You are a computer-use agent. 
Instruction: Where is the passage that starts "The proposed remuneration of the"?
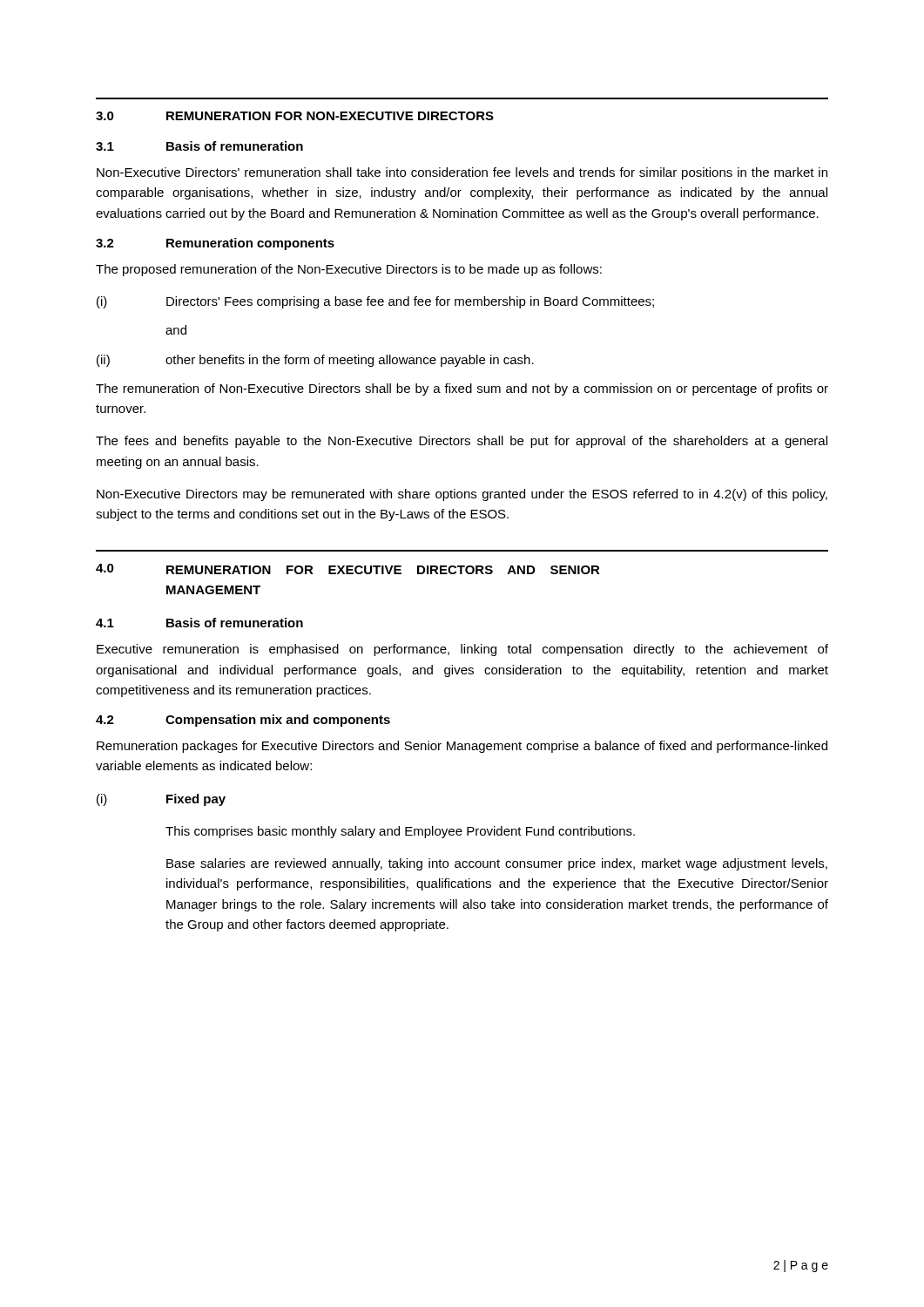point(349,269)
